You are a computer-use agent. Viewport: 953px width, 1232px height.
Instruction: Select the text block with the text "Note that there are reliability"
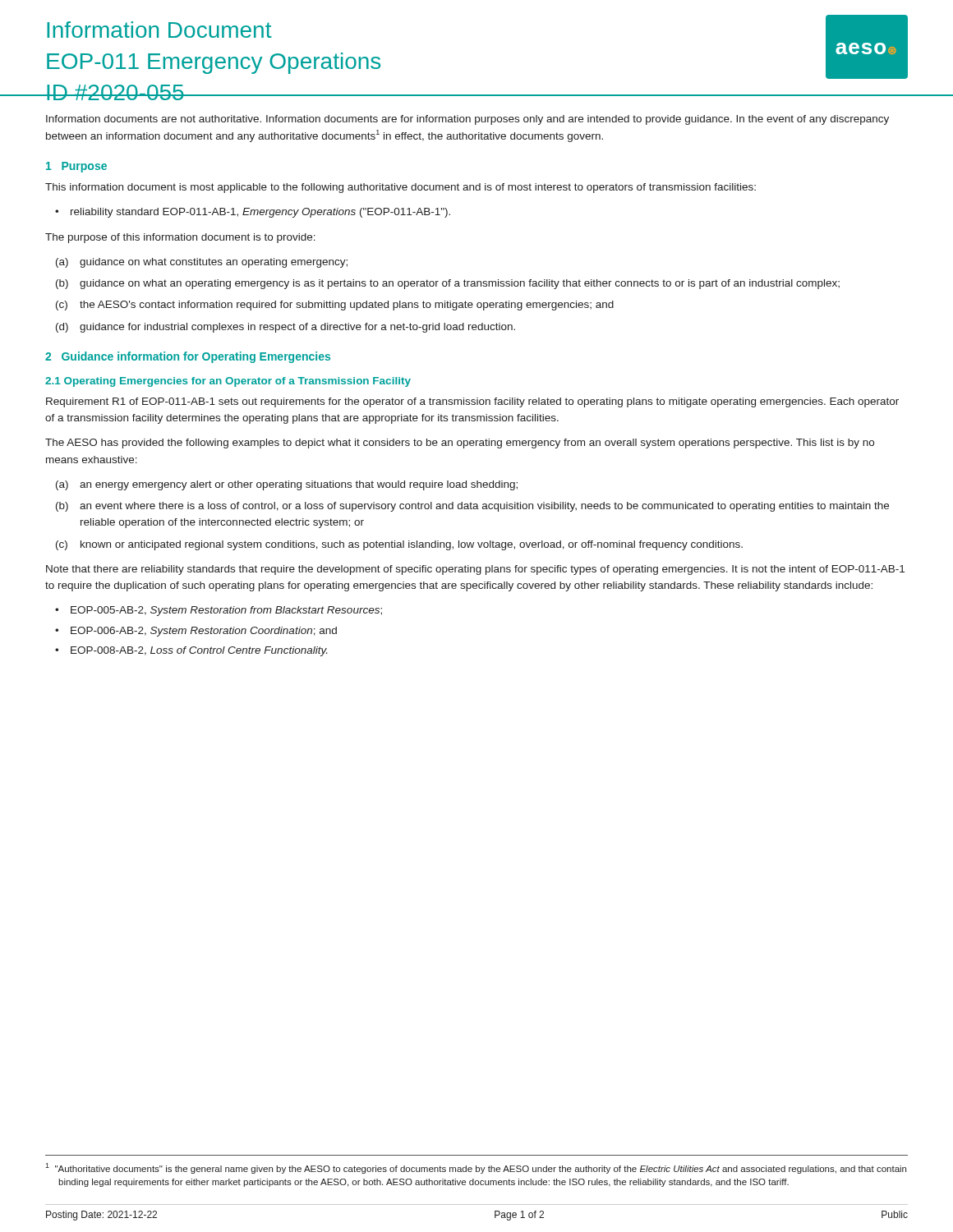pyautogui.click(x=475, y=577)
